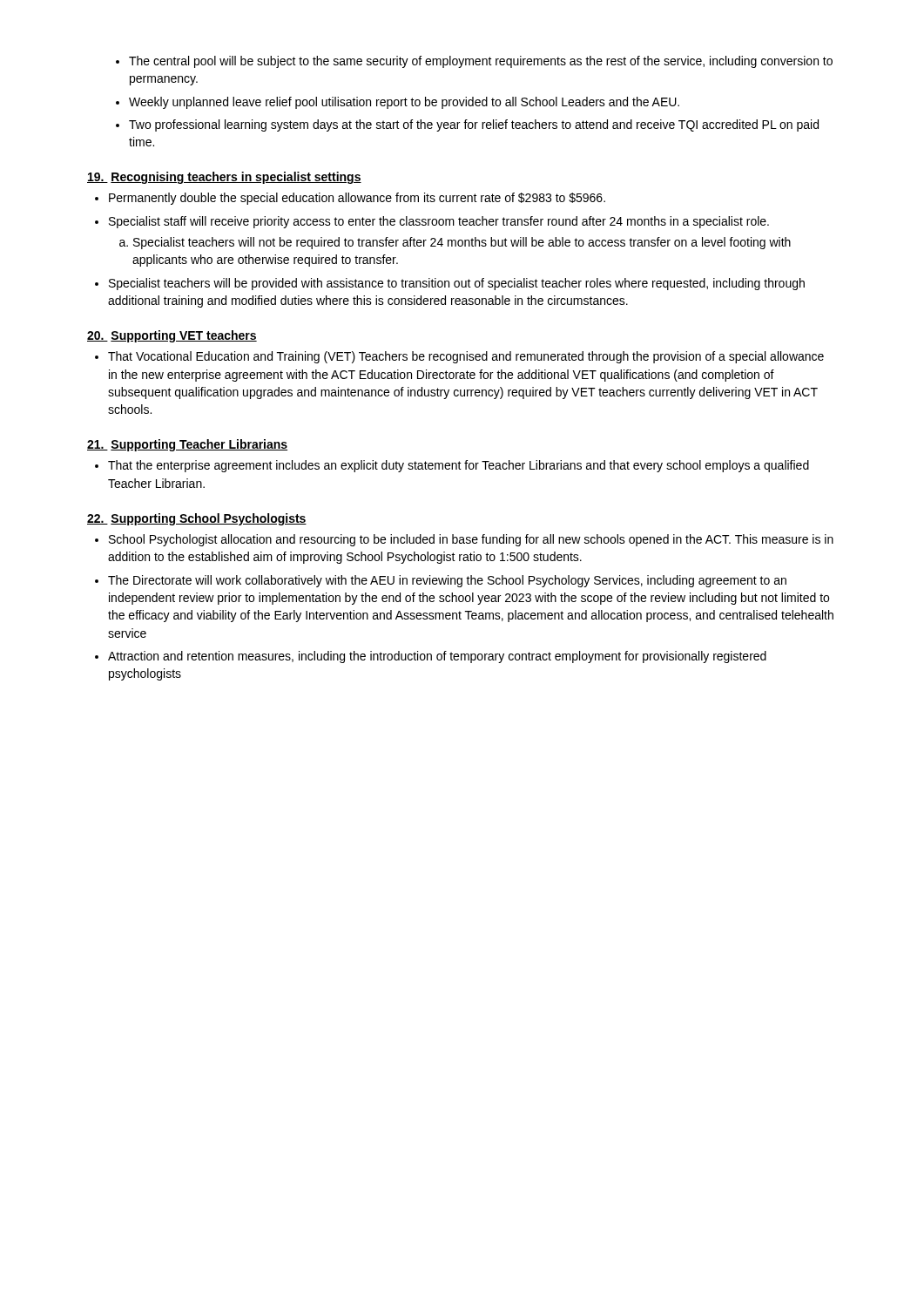Find the element starting "20. Supporting VET teachers"
Image resolution: width=924 pixels, height=1307 pixels.
coord(172,336)
